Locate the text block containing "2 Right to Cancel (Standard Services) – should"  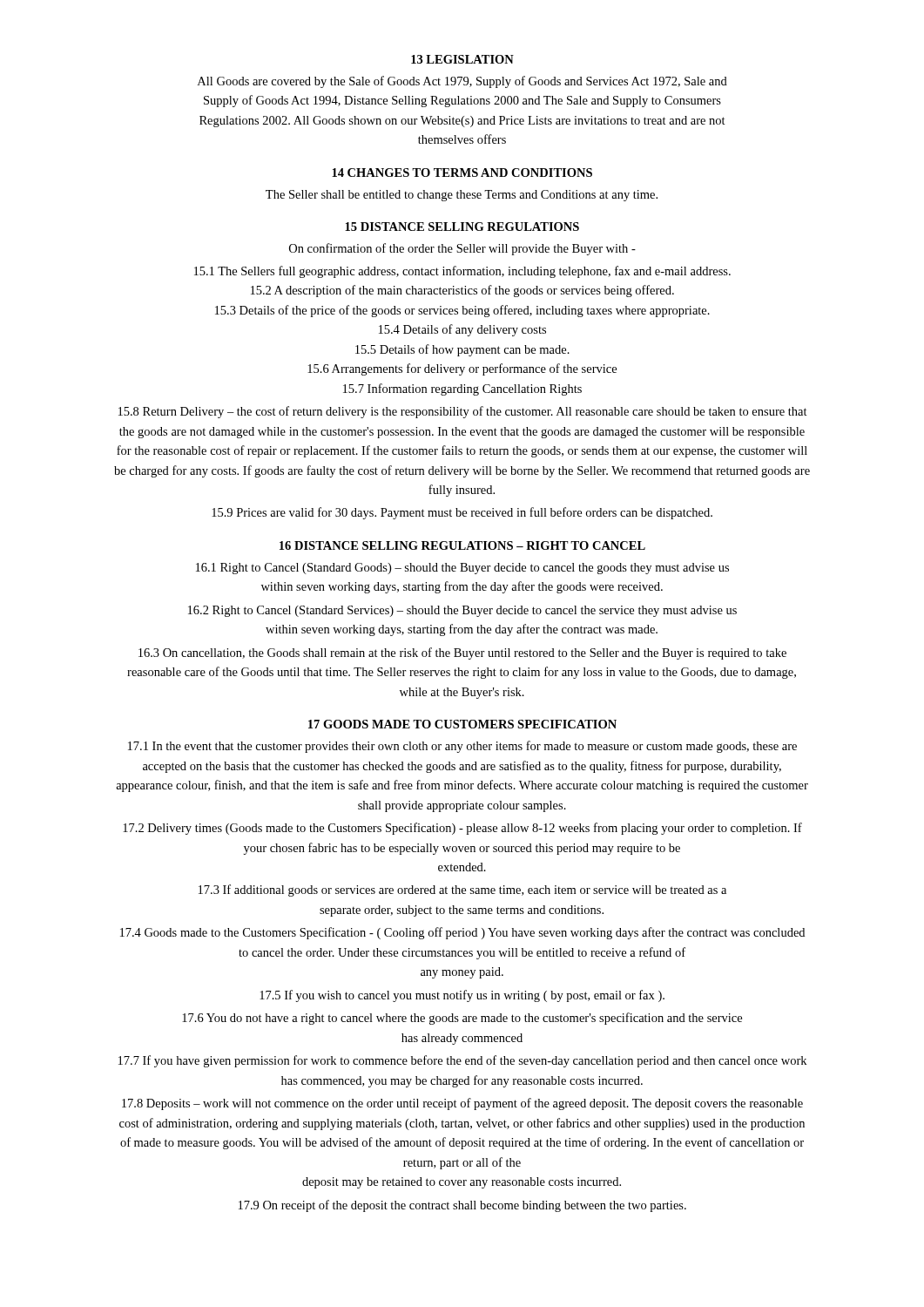[462, 620]
